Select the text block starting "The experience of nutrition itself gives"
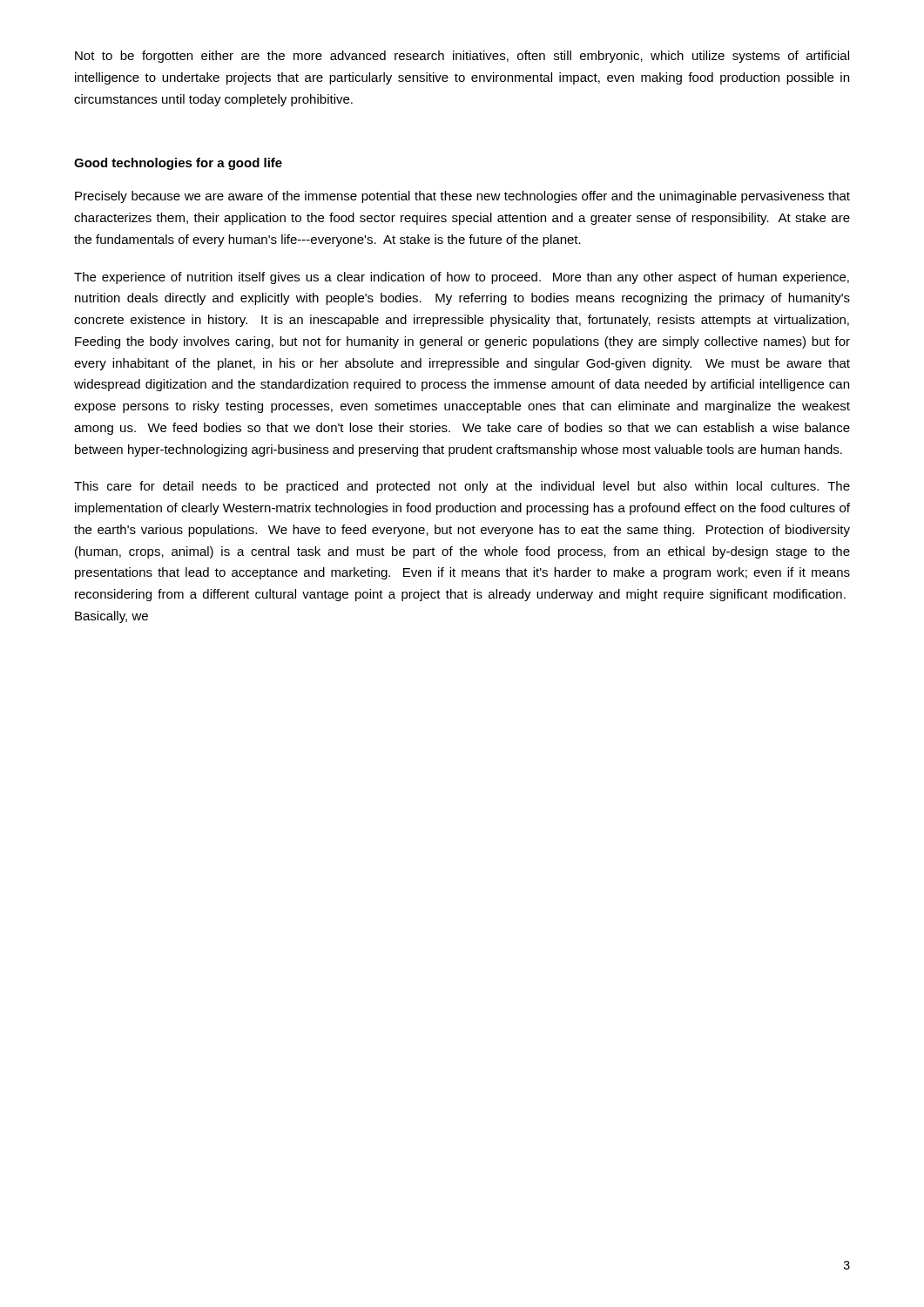The width and height of the screenshot is (924, 1307). click(x=462, y=362)
